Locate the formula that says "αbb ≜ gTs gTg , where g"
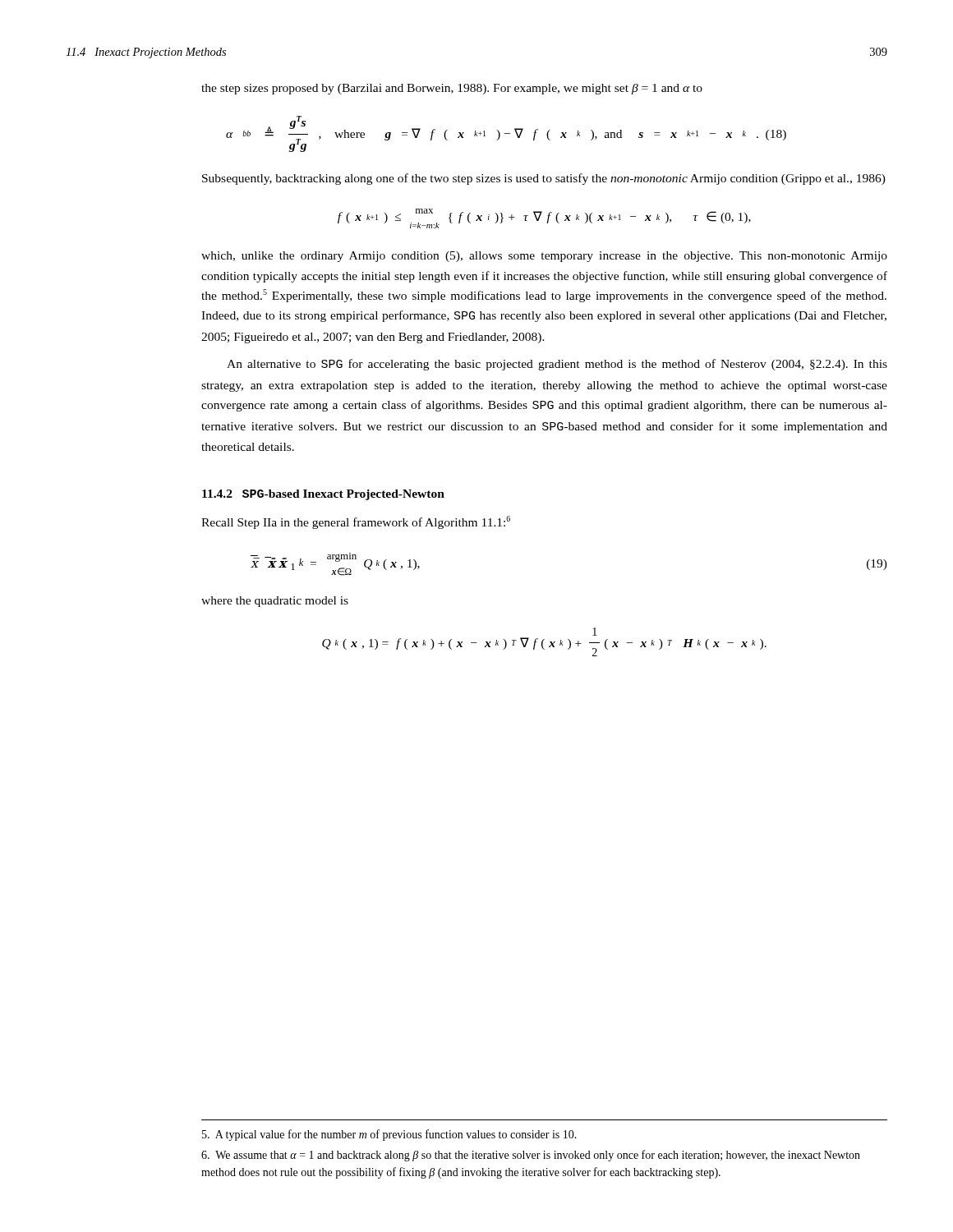This screenshot has width=953, height=1232. point(544,134)
